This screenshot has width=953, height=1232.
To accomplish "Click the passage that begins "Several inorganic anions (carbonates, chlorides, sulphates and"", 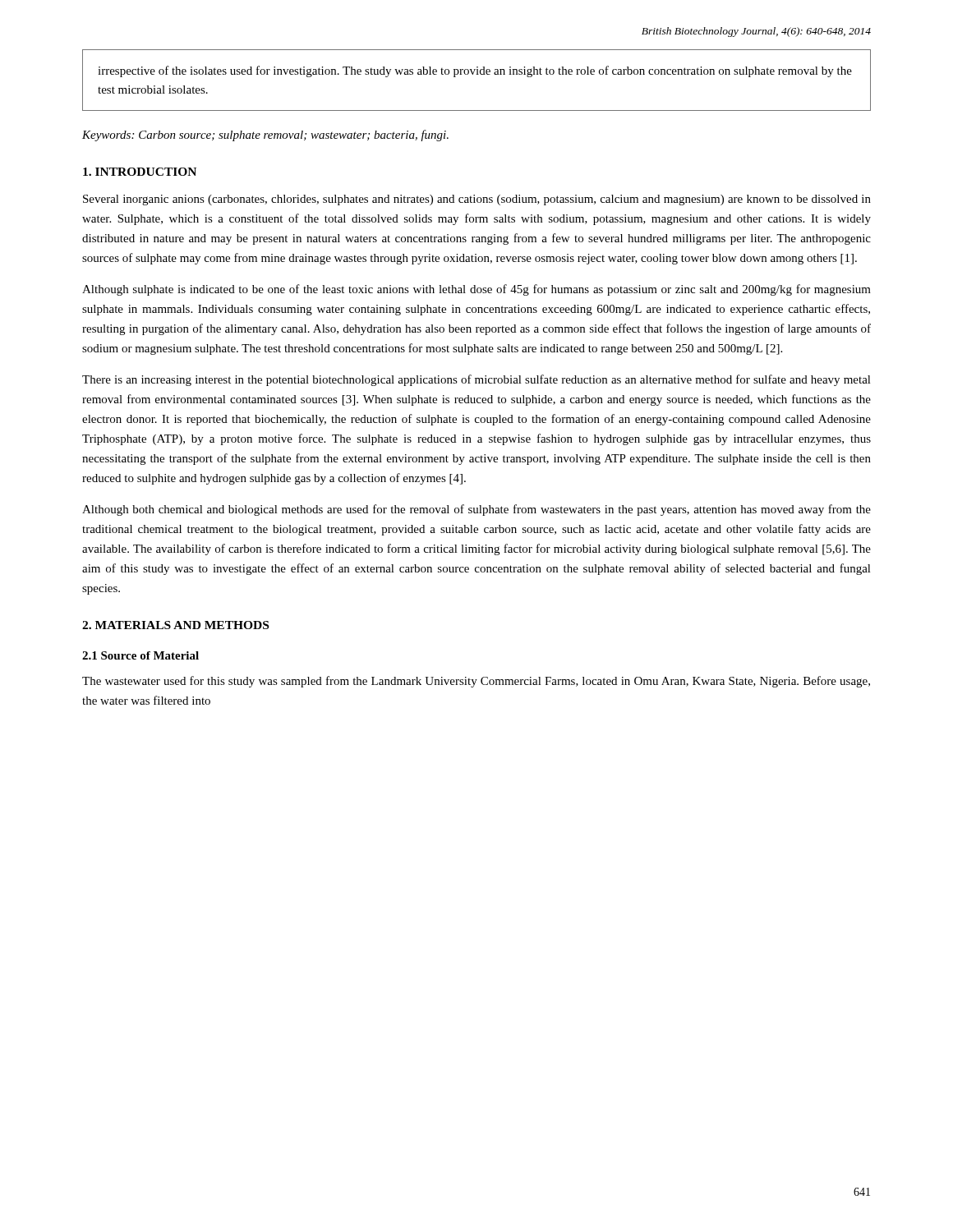I will tap(476, 228).
